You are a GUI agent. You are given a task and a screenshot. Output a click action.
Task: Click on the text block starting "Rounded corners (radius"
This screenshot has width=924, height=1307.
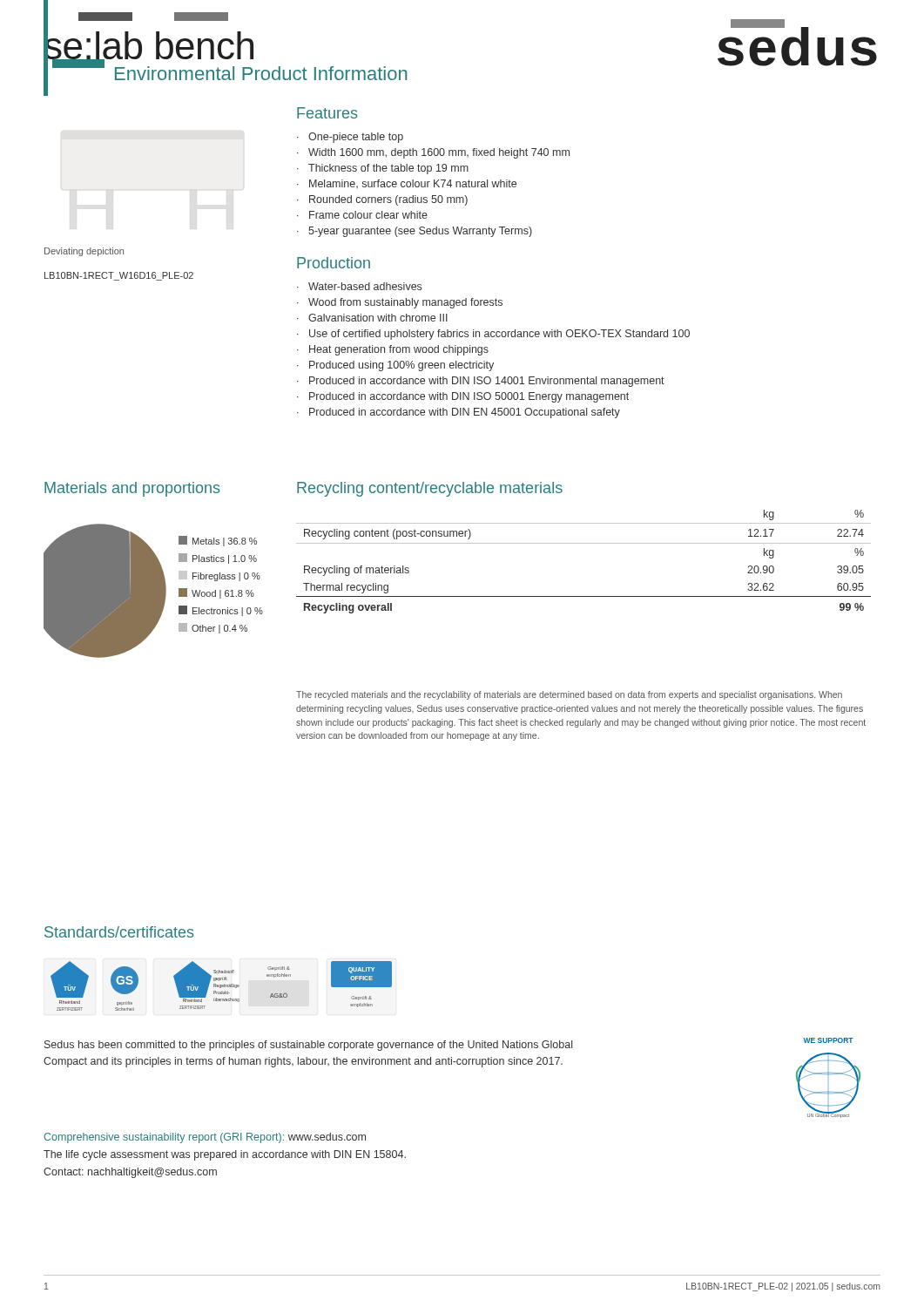click(x=388, y=200)
